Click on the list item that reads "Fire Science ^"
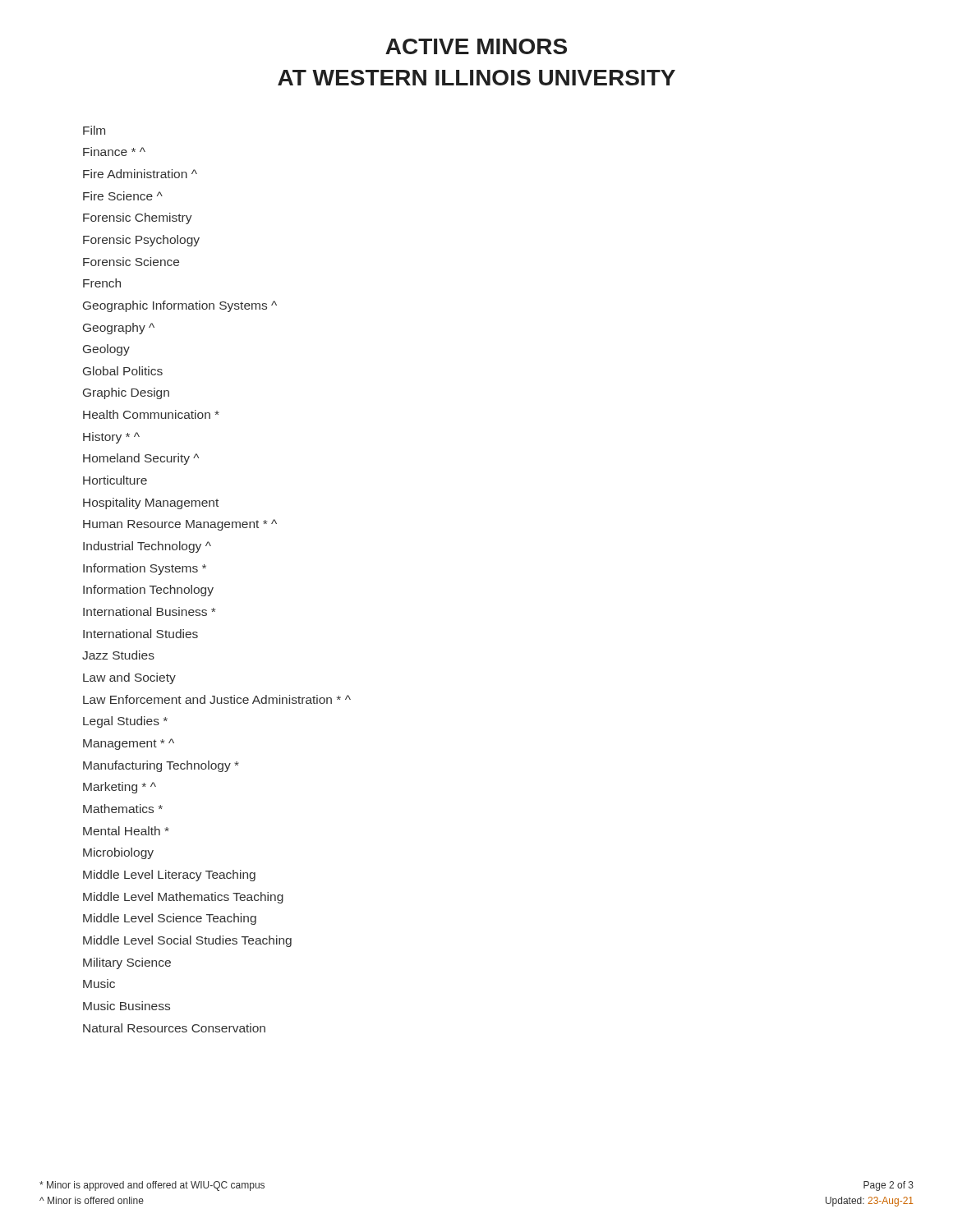The width and height of the screenshot is (953, 1232). pos(122,196)
